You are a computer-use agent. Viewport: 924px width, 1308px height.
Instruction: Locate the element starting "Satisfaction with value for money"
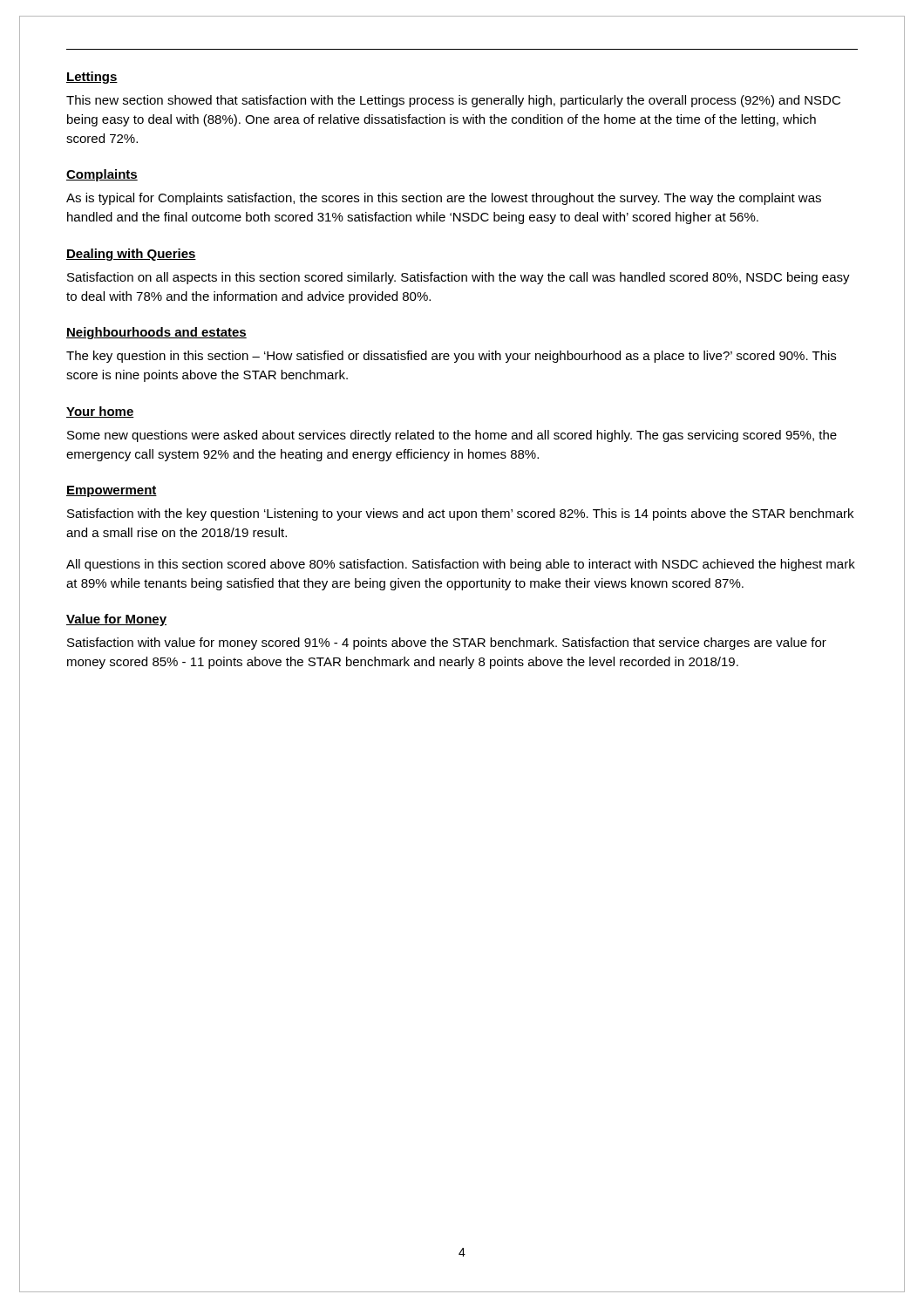[x=446, y=652]
